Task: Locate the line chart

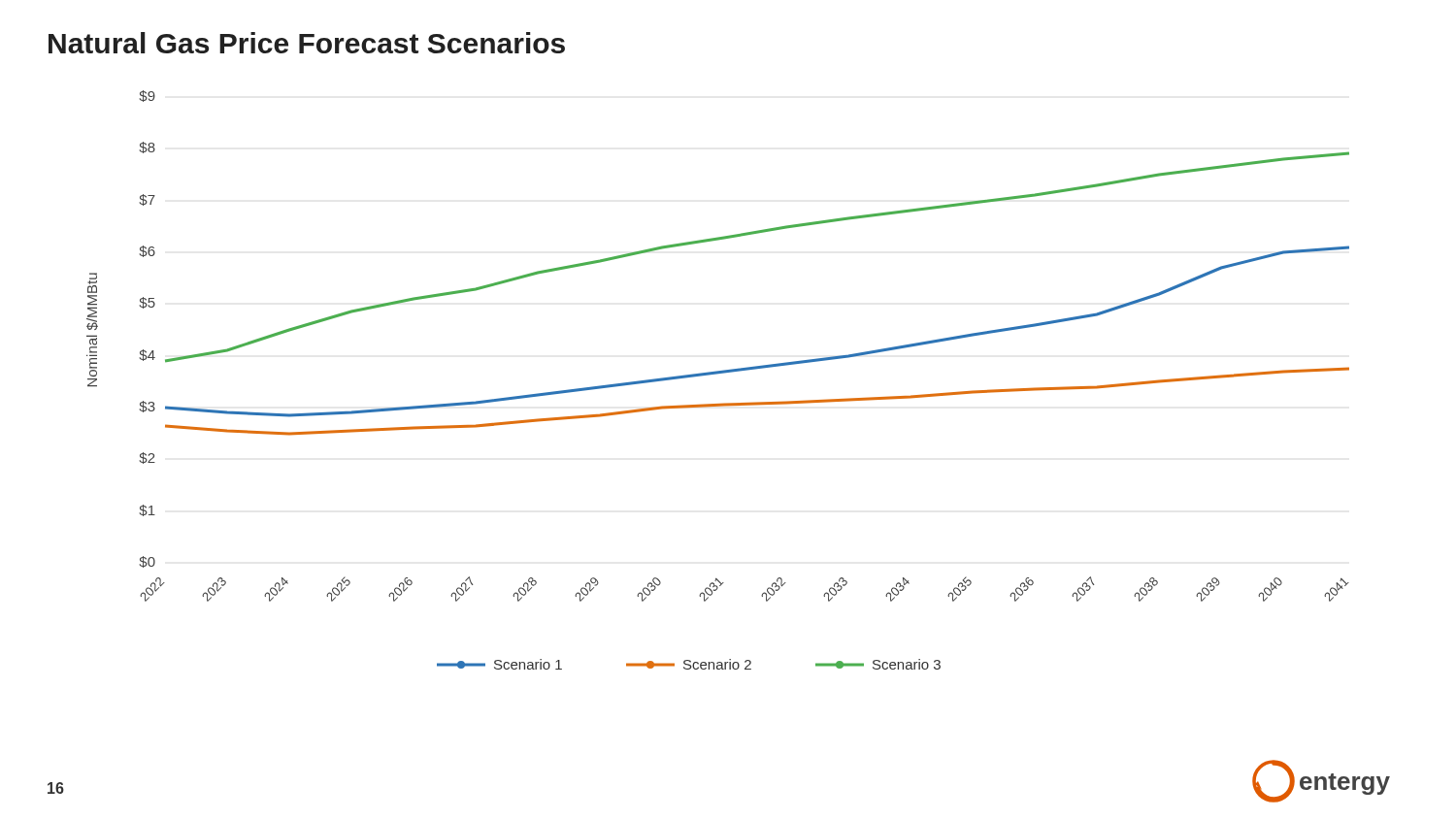Action: pyautogui.click(x=728, y=393)
